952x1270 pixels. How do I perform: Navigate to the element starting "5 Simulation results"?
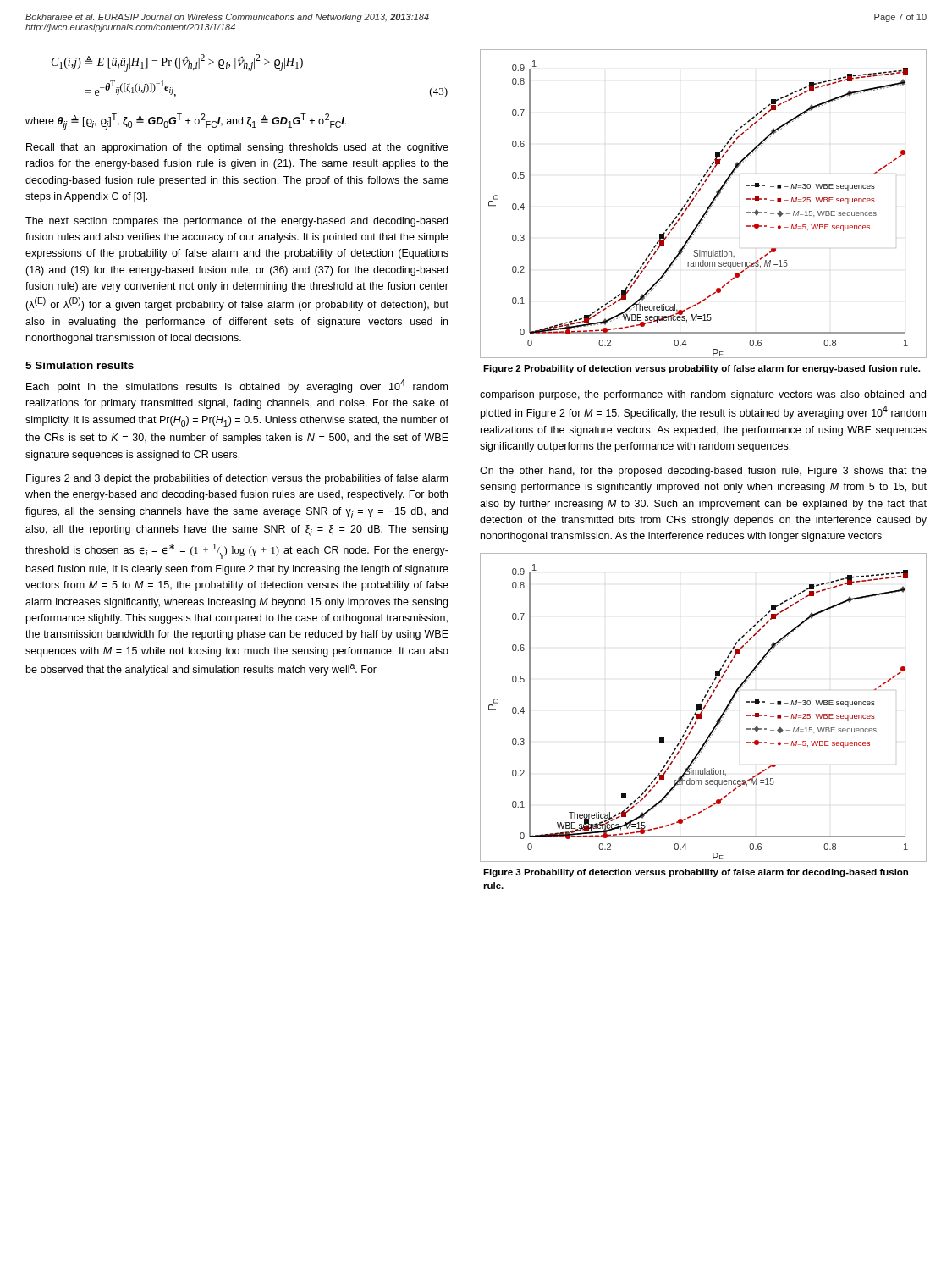(80, 365)
